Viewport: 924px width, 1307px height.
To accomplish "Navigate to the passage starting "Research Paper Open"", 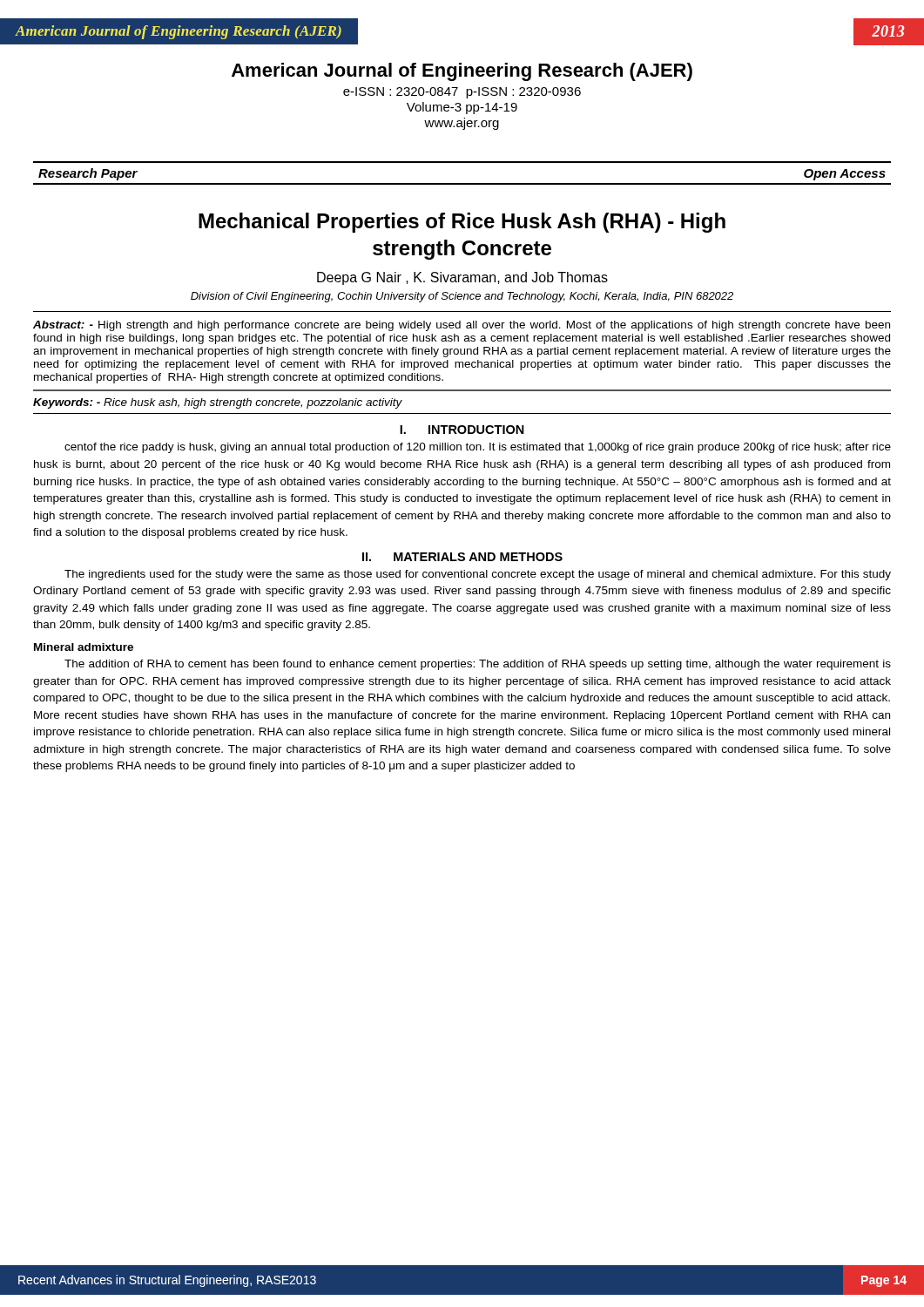I will [462, 173].
